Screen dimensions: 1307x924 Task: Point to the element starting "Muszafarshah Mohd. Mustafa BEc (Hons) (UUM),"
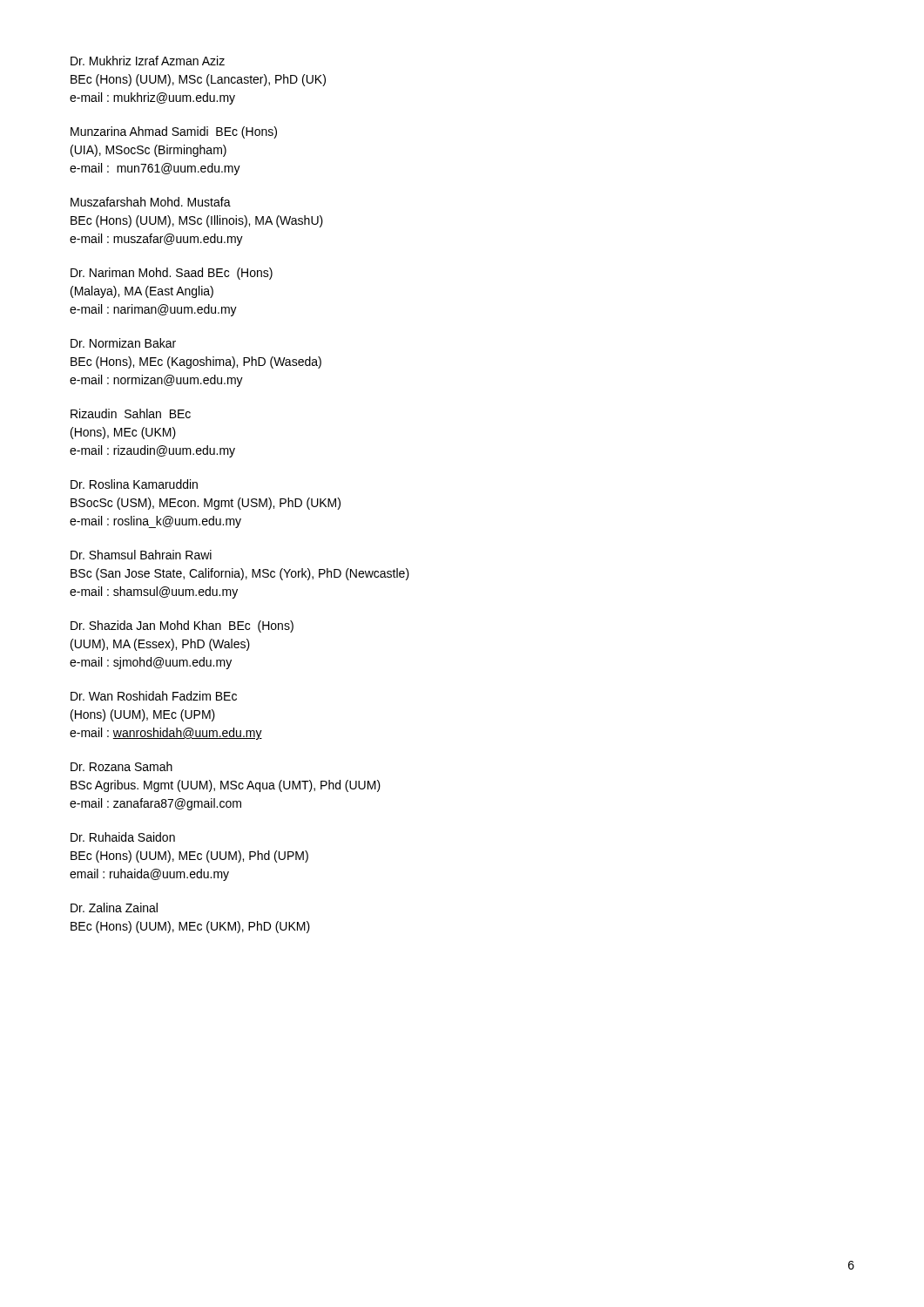(151, 202)
